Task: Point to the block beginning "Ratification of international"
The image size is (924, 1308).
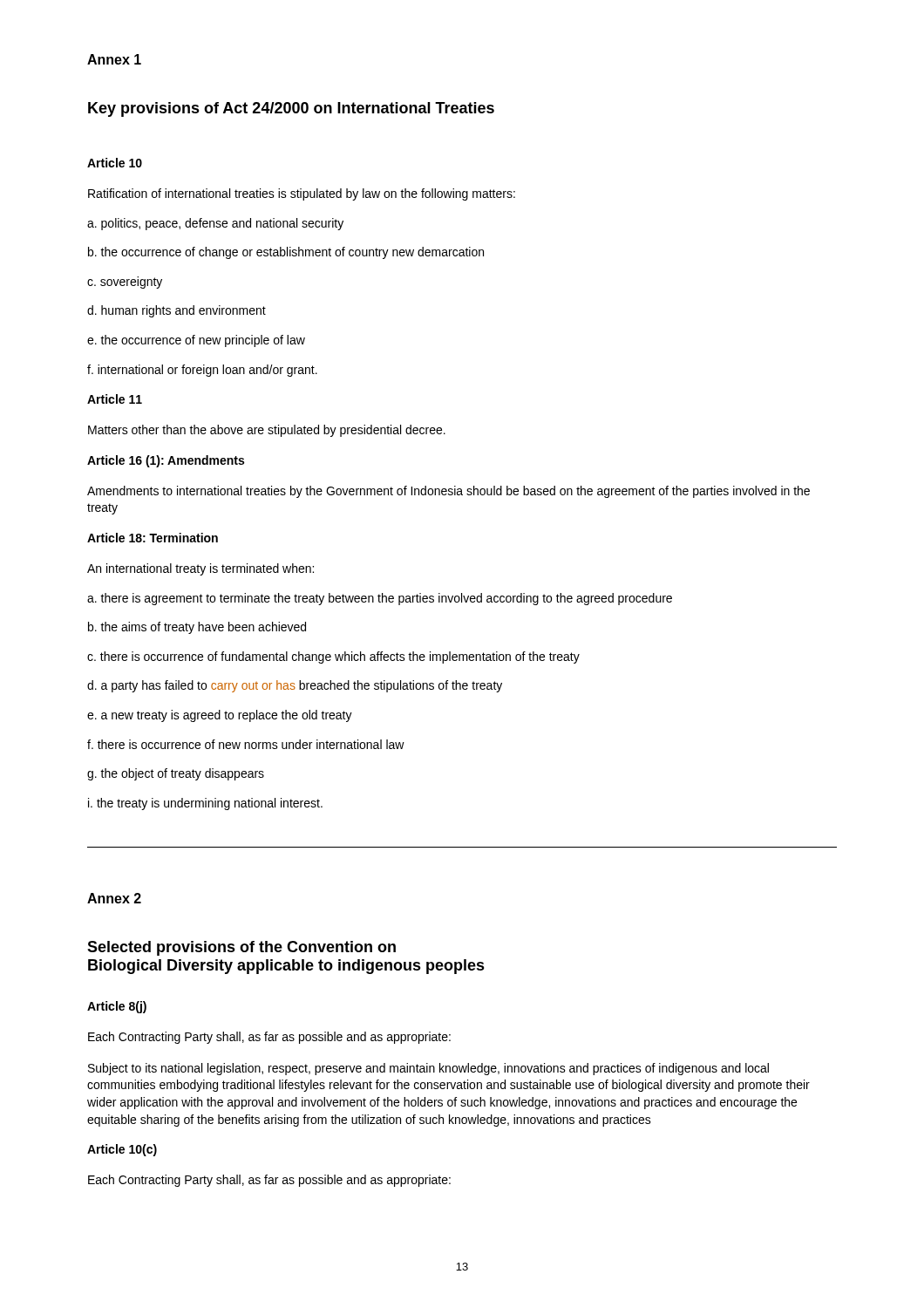Action: (x=302, y=194)
